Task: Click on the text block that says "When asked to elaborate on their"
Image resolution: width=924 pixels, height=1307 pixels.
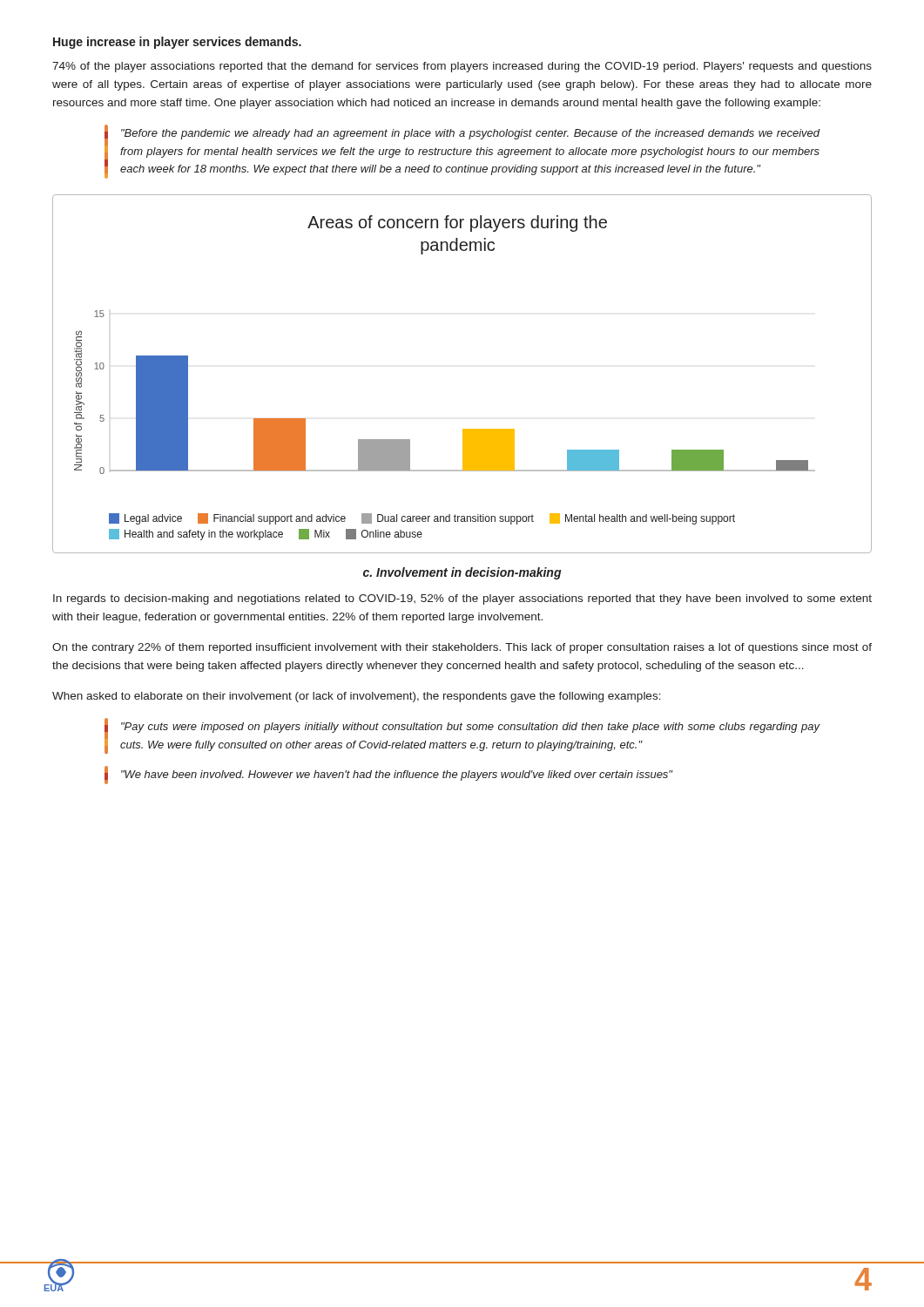Action: click(x=357, y=696)
